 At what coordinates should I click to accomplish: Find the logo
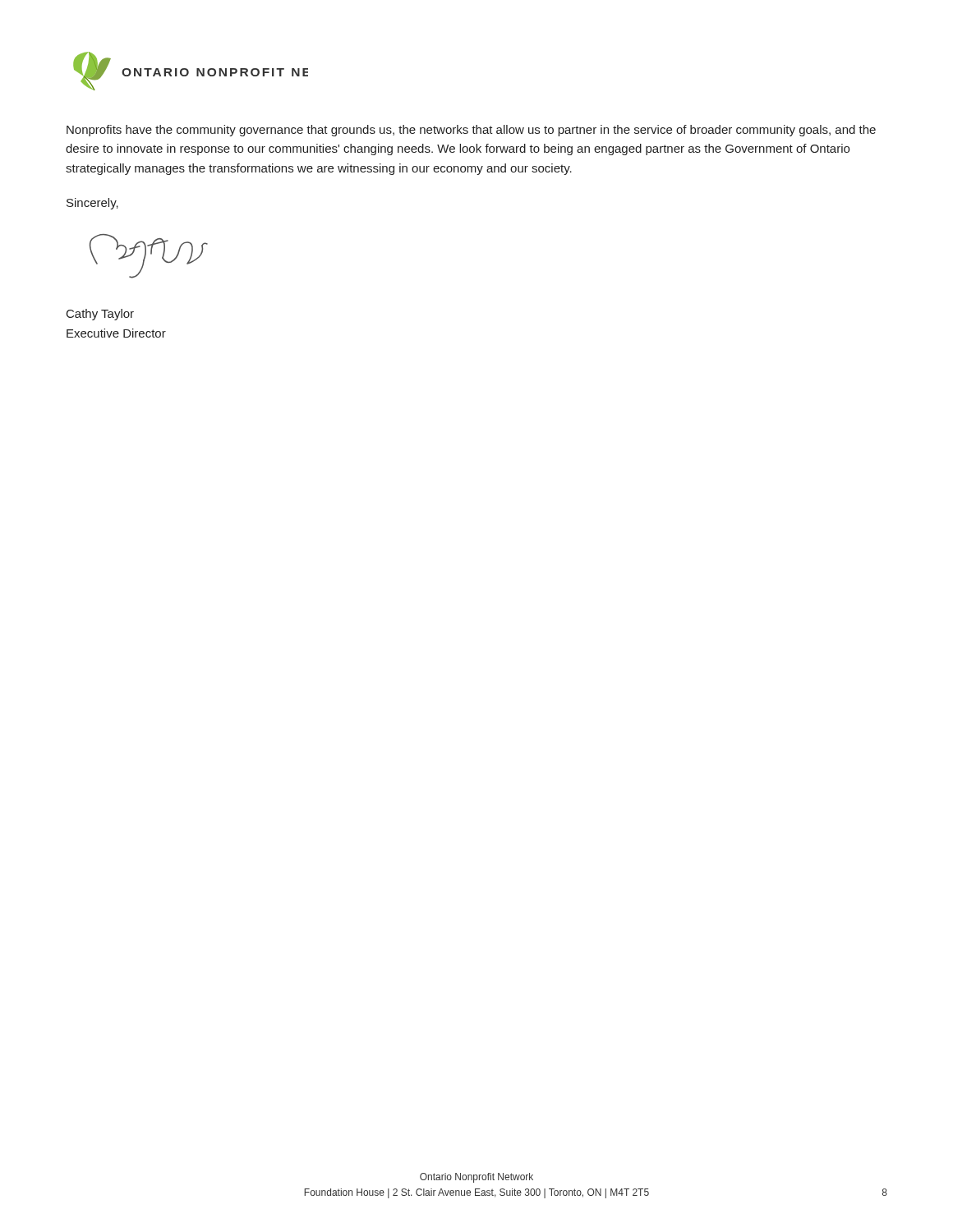tap(476, 71)
